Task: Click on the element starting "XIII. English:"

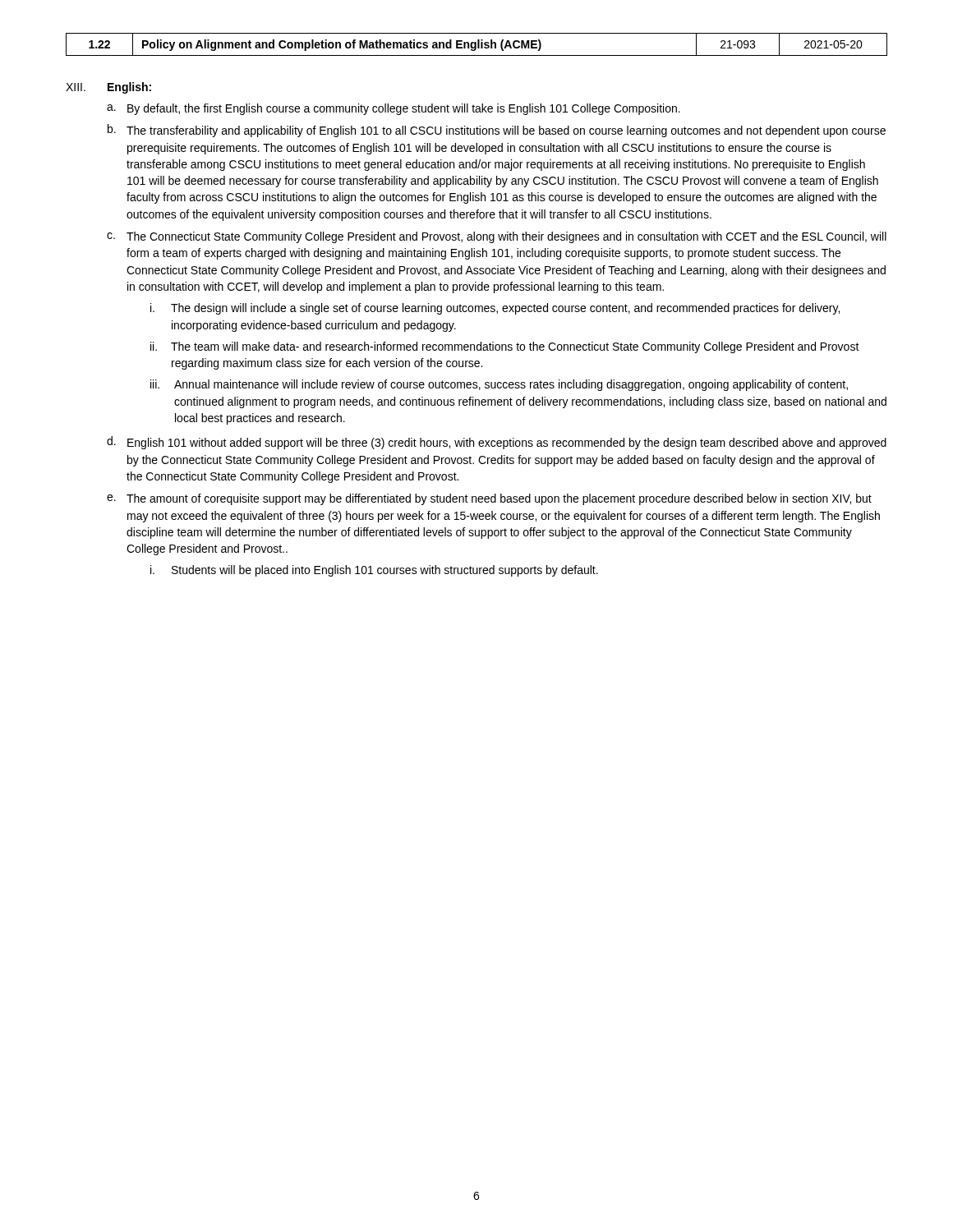Action: click(x=109, y=87)
